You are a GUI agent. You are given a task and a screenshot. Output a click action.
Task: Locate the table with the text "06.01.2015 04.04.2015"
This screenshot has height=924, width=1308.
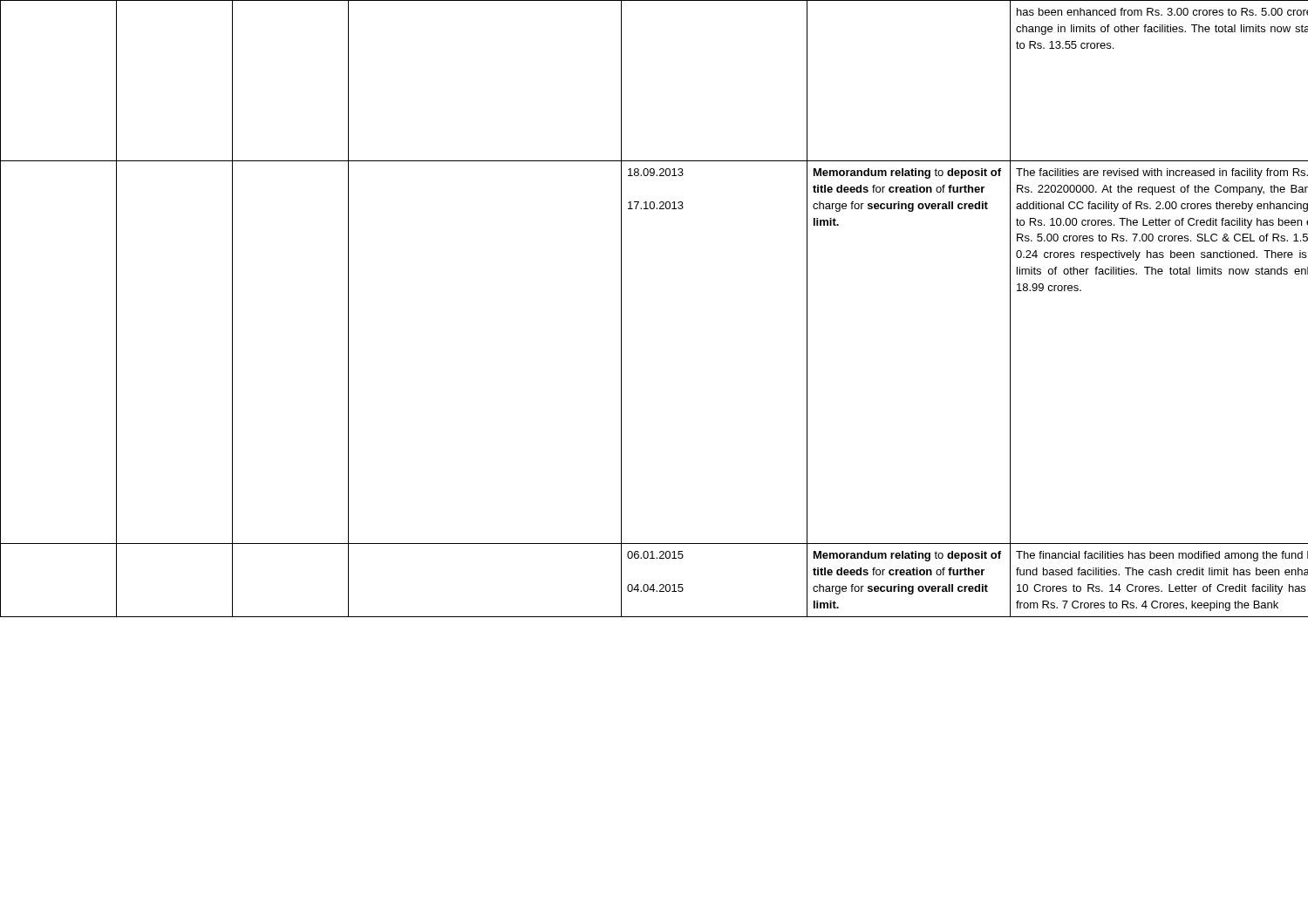[x=654, y=462]
